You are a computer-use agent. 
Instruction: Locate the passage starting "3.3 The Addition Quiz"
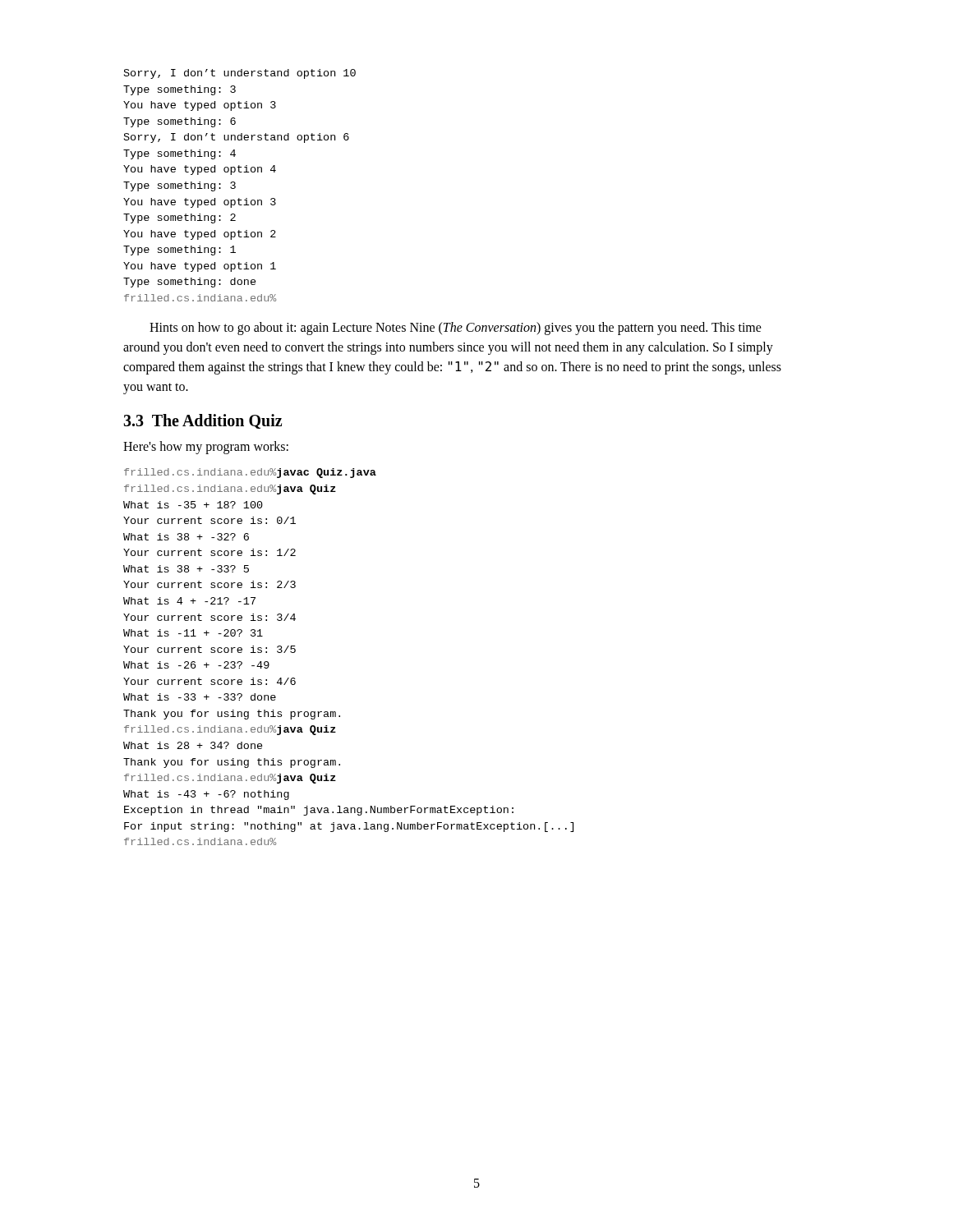coord(203,421)
